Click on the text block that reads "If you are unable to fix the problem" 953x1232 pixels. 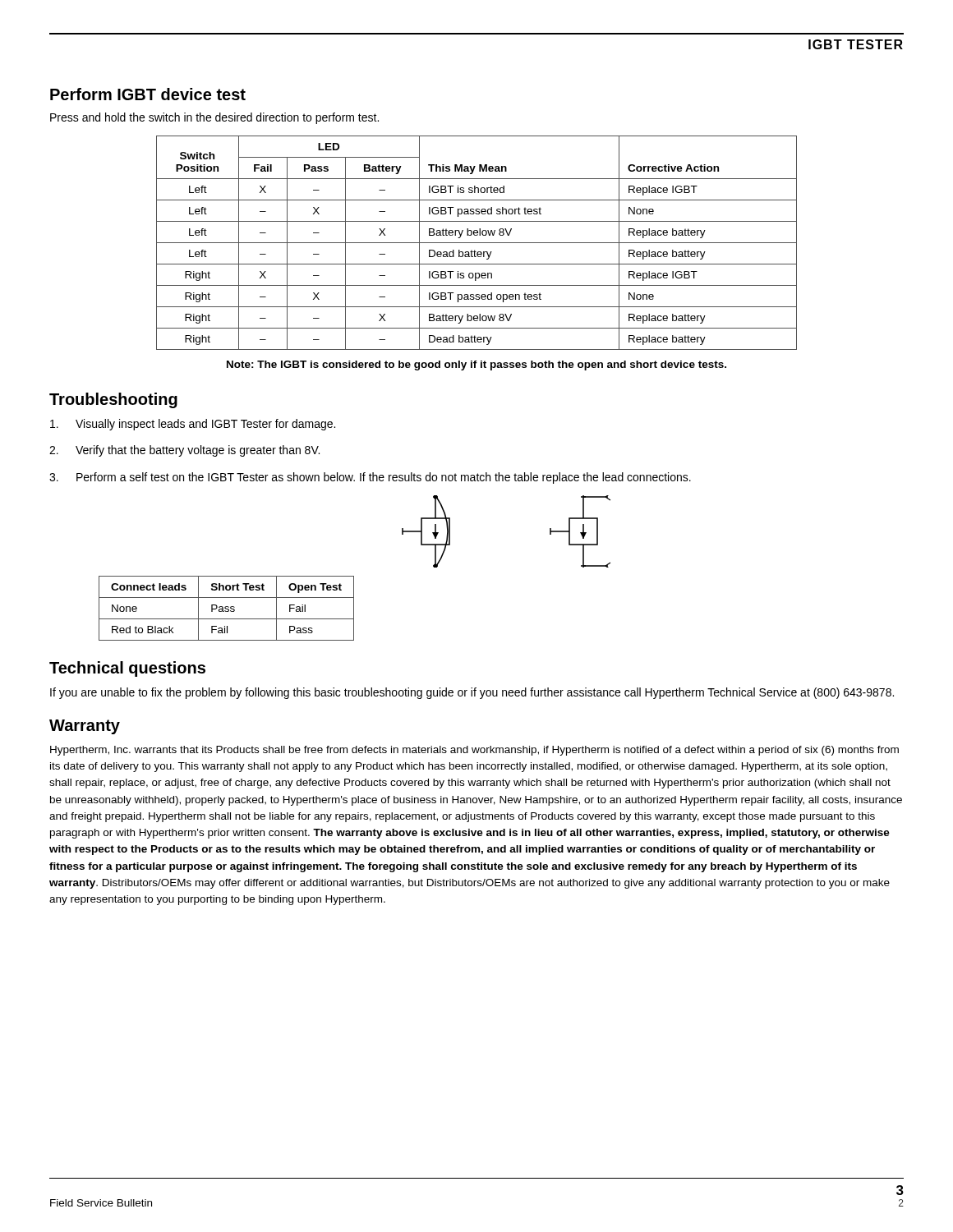(x=472, y=692)
